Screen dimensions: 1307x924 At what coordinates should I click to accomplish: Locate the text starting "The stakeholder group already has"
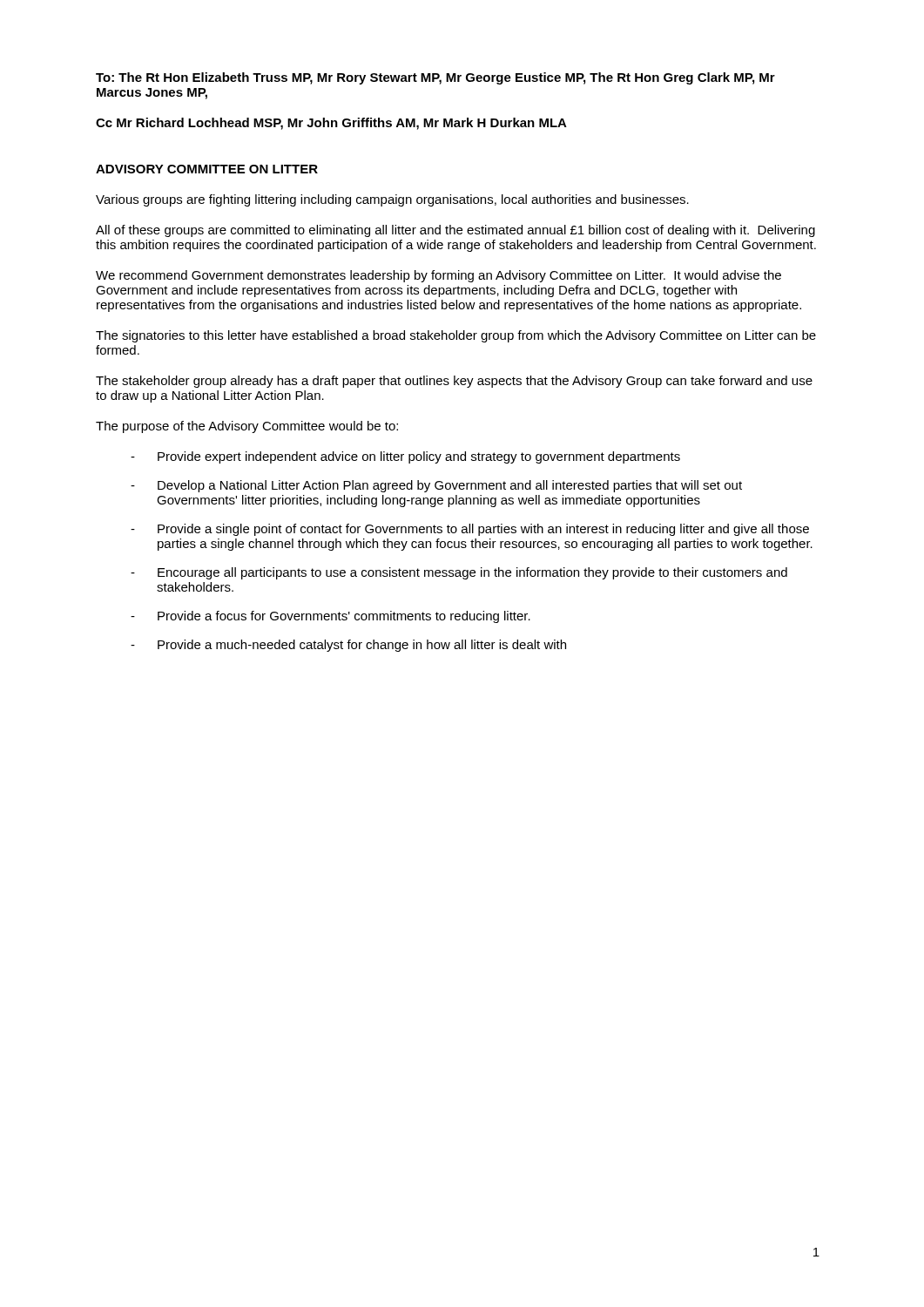click(x=454, y=388)
